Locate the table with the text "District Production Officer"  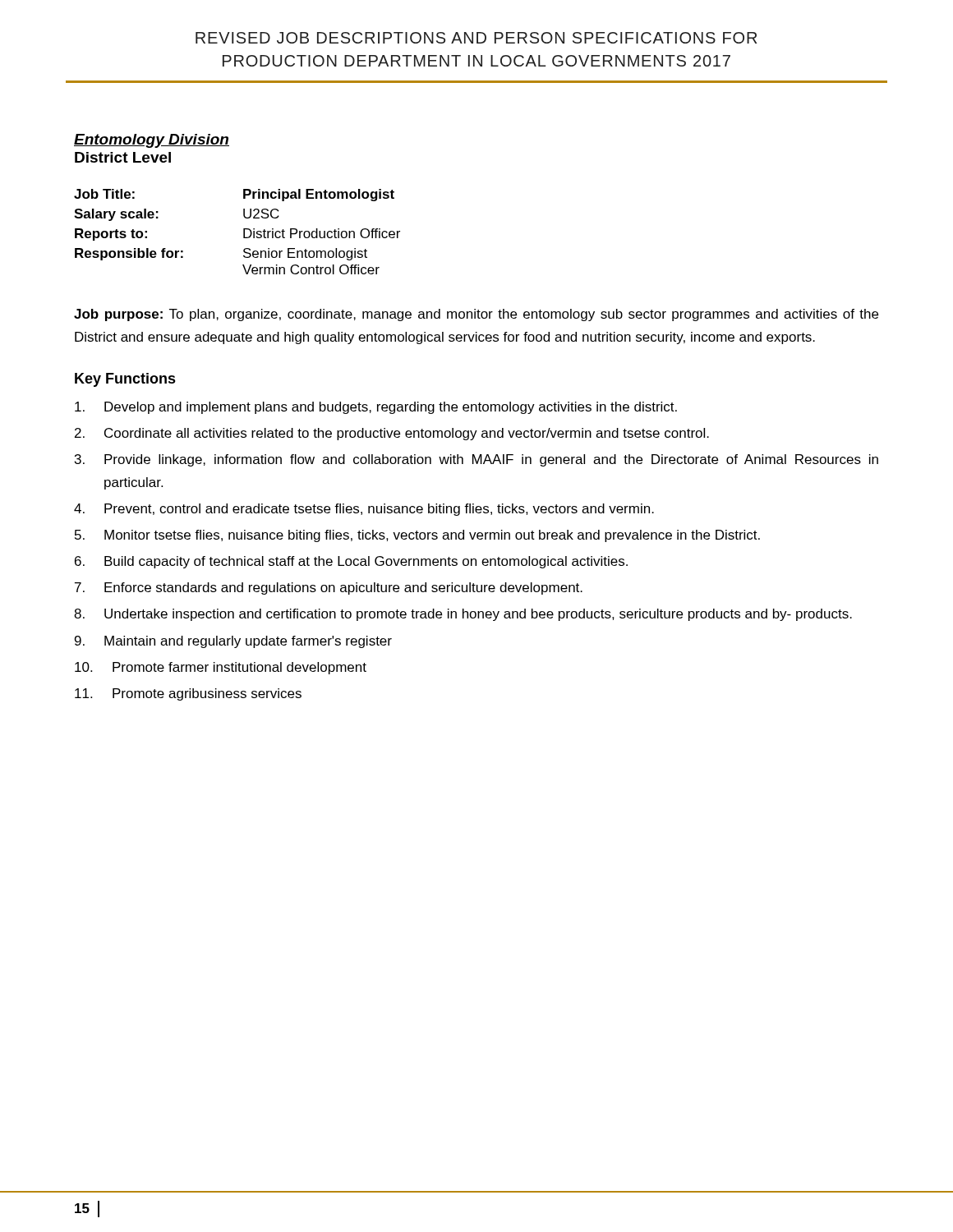point(476,232)
